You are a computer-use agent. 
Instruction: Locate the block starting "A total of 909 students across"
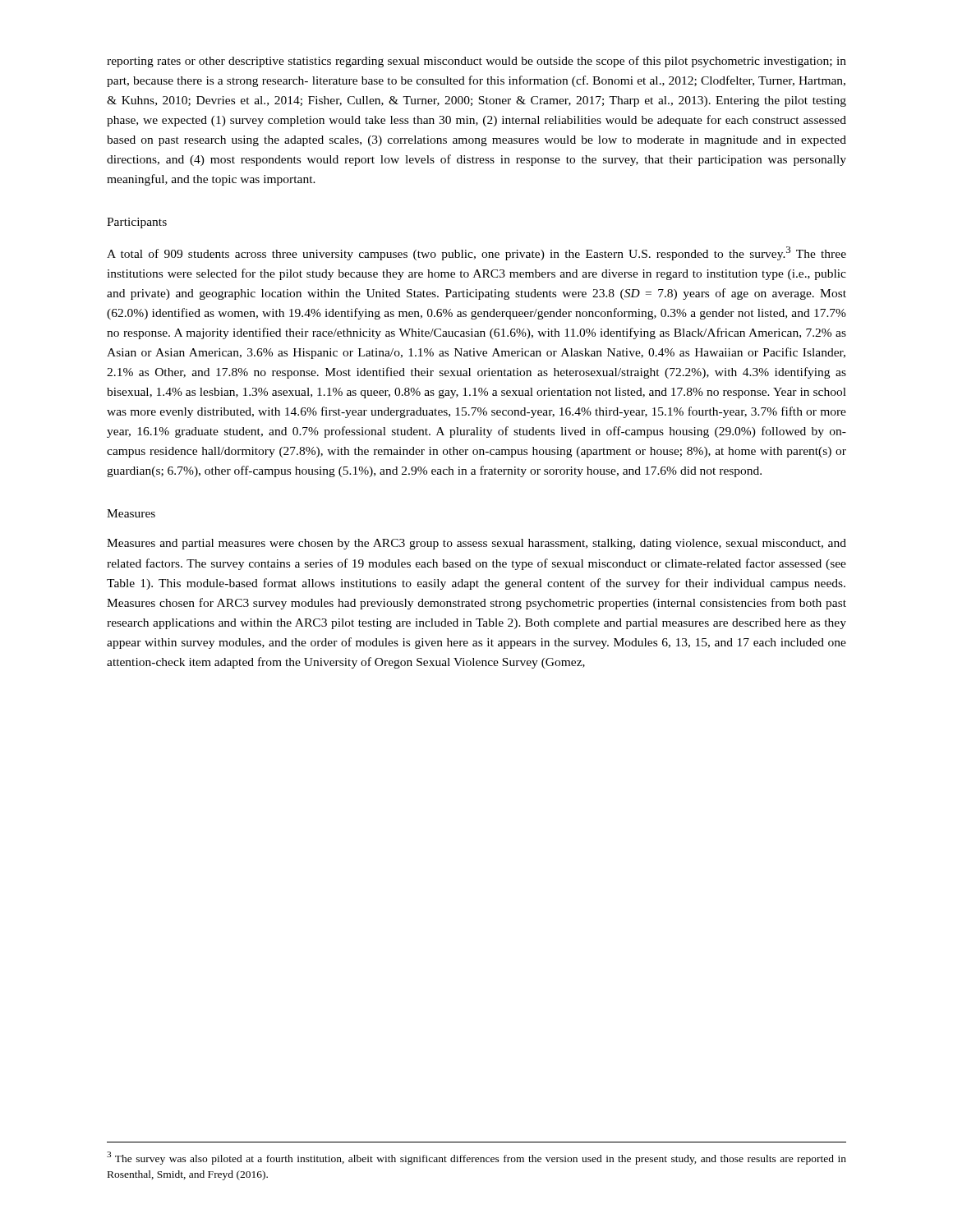[x=476, y=360]
